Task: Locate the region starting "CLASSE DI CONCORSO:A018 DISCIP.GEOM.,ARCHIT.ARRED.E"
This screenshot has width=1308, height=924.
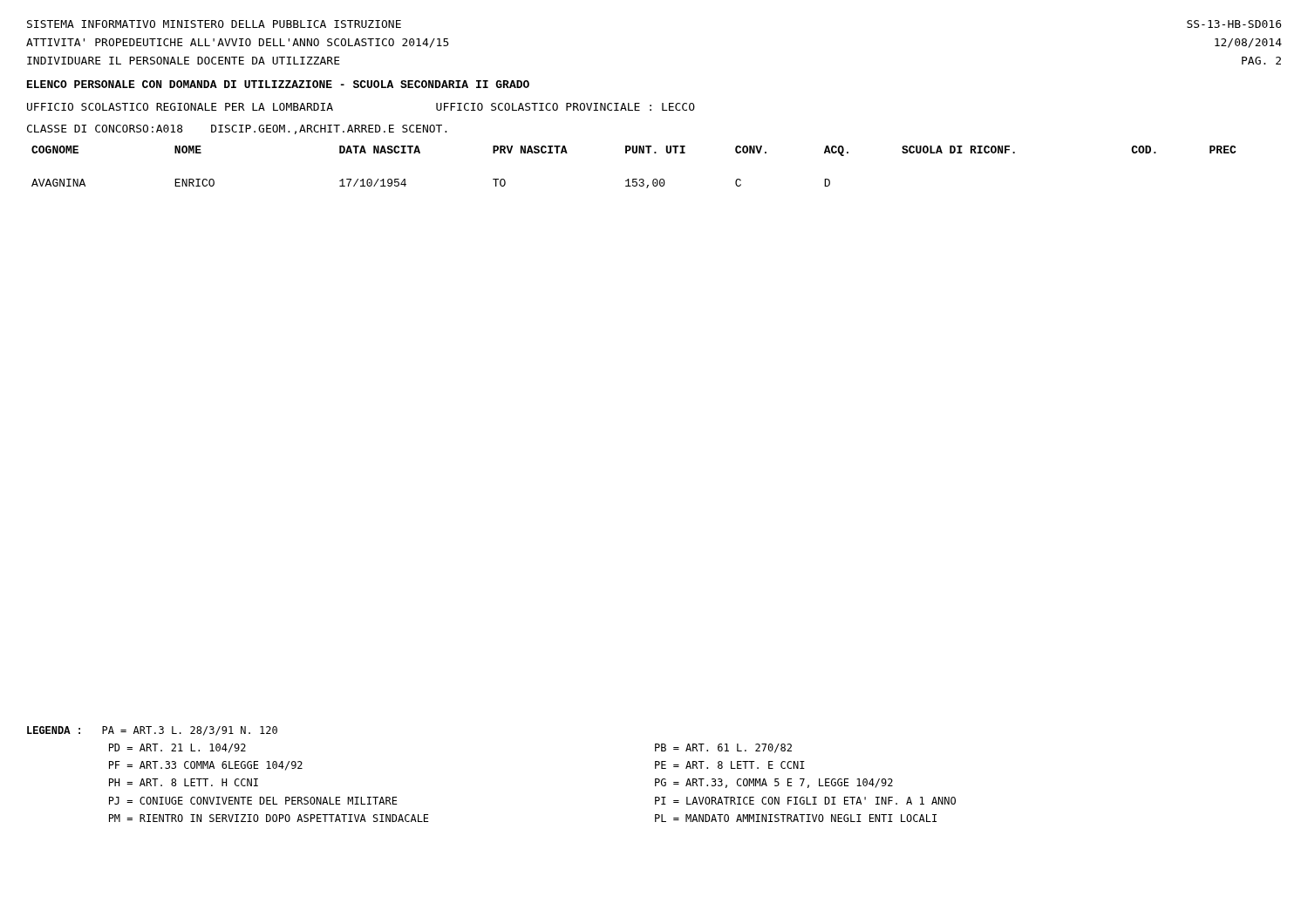Action: click(238, 129)
